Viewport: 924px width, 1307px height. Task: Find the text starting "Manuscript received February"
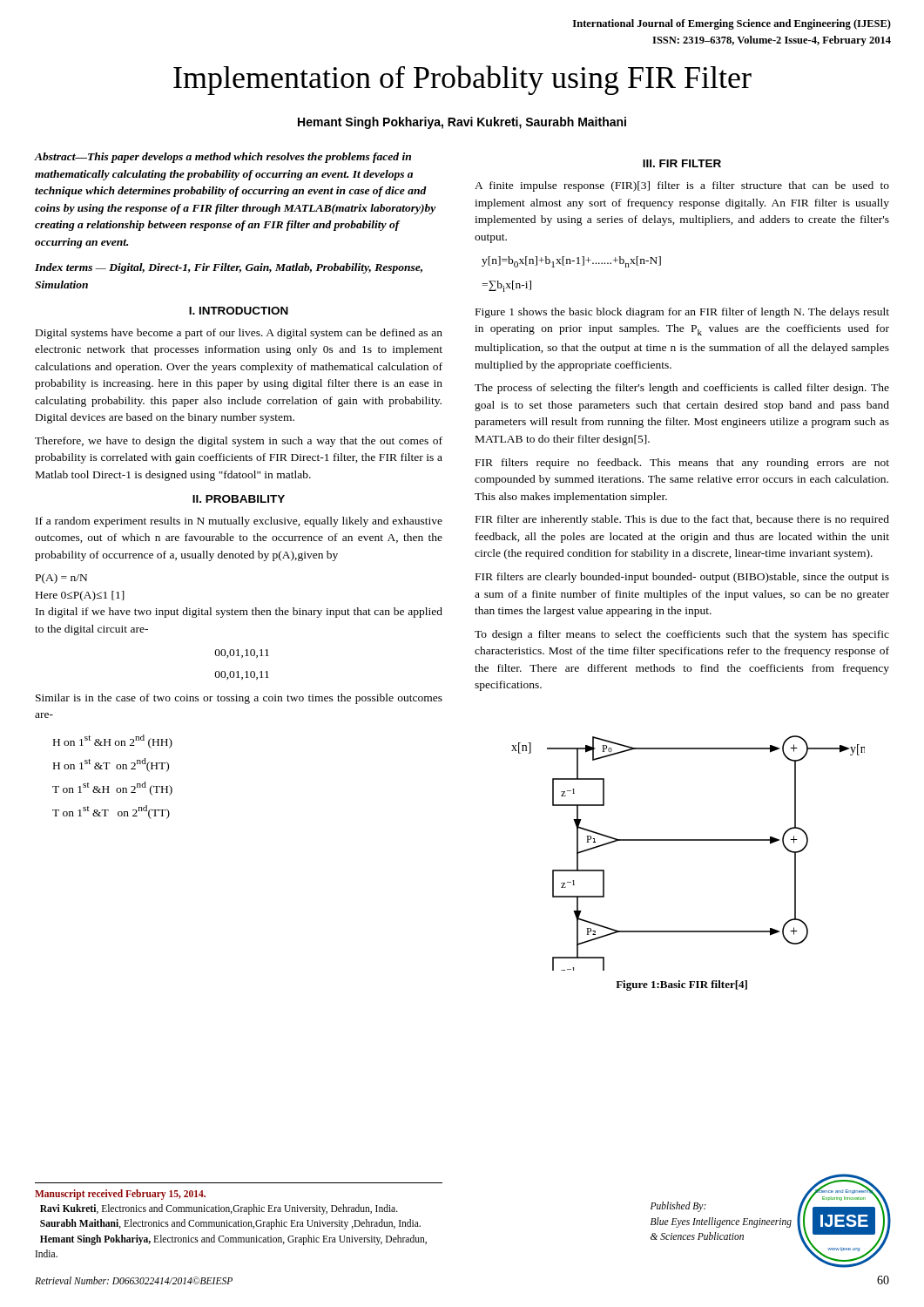coord(231,1224)
